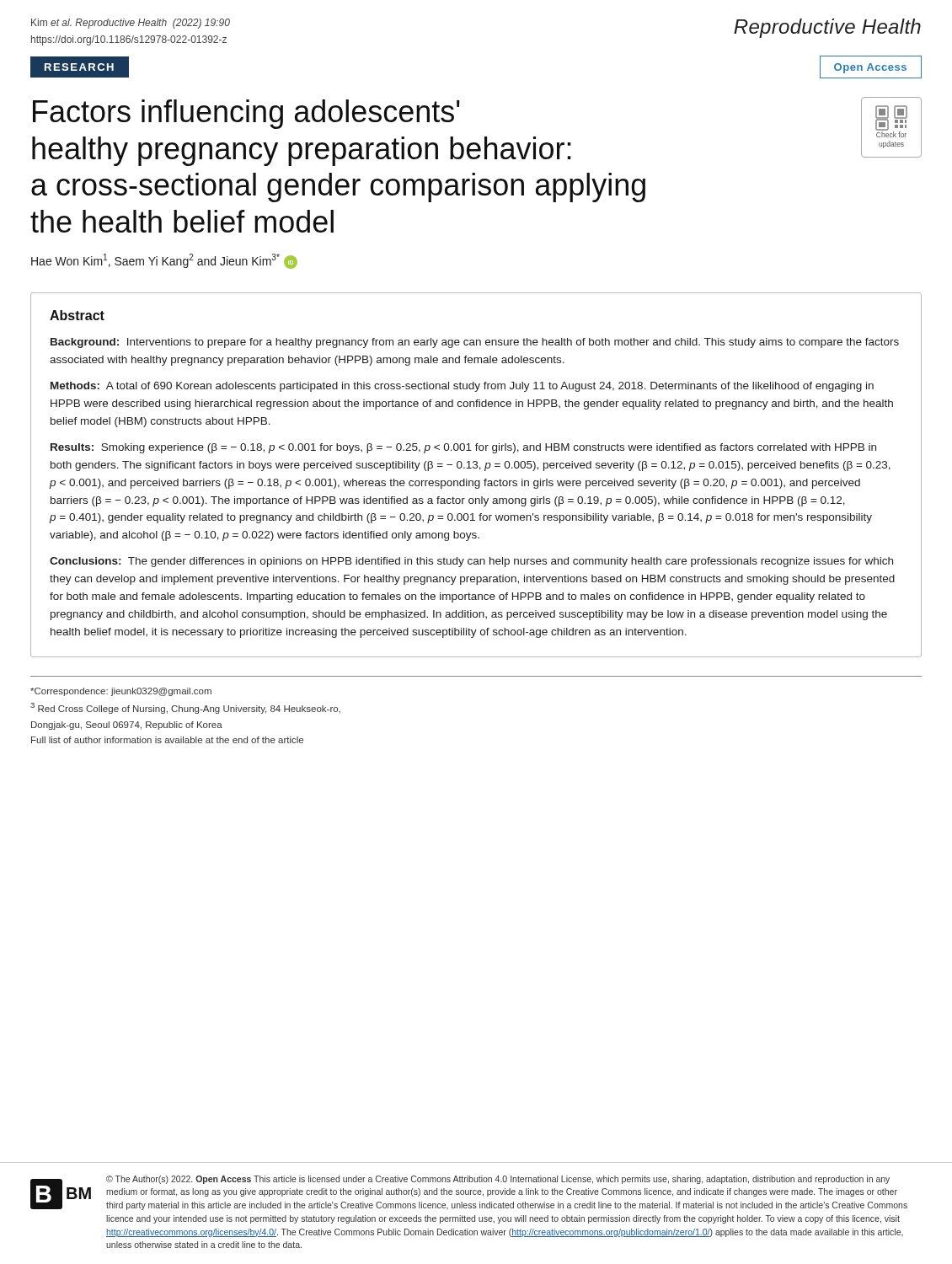Point to the text block starting "© The Author(s) 2022."
Viewport: 952px width, 1264px height.
[507, 1212]
